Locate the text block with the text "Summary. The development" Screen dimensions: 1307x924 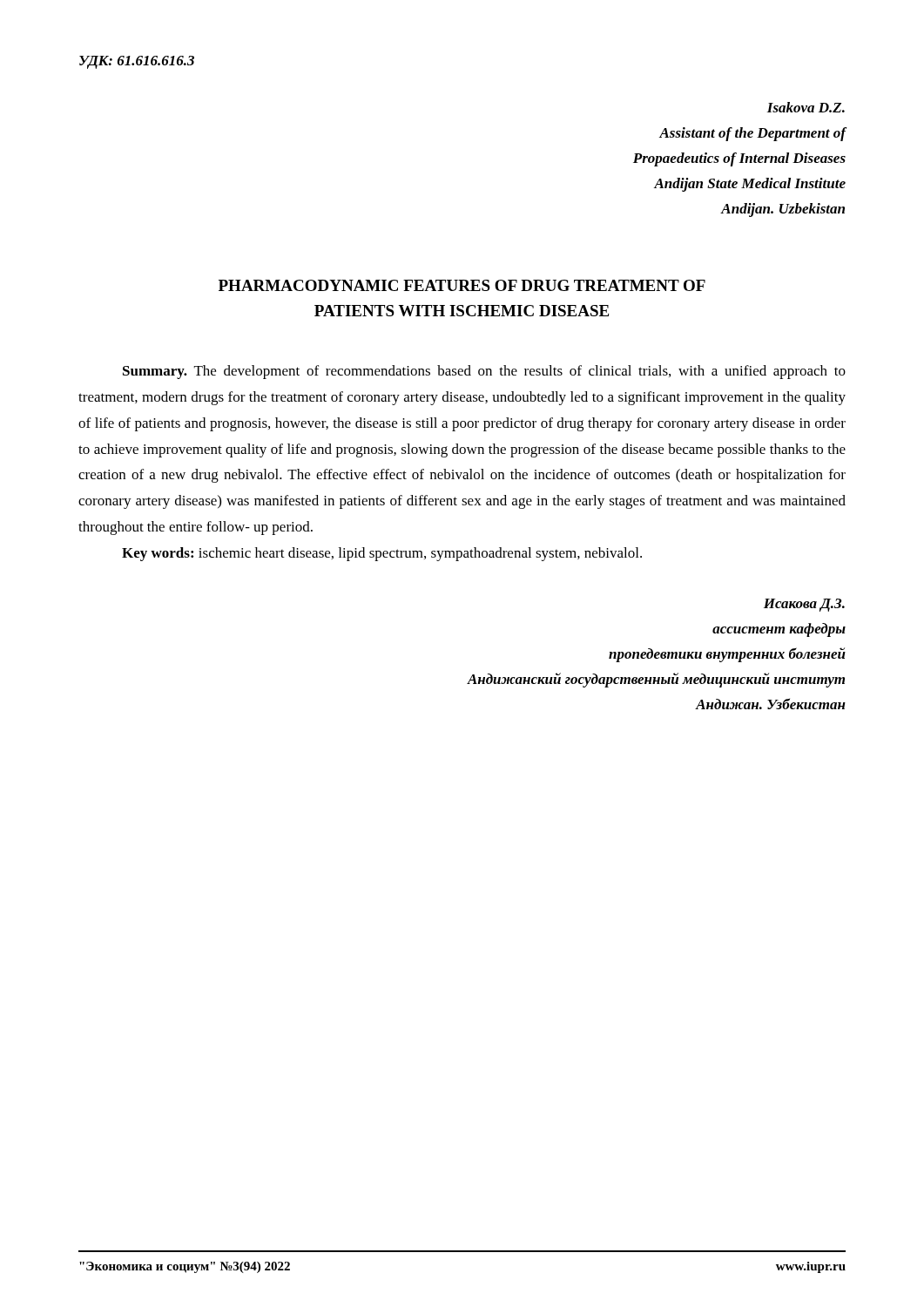click(462, 449)
